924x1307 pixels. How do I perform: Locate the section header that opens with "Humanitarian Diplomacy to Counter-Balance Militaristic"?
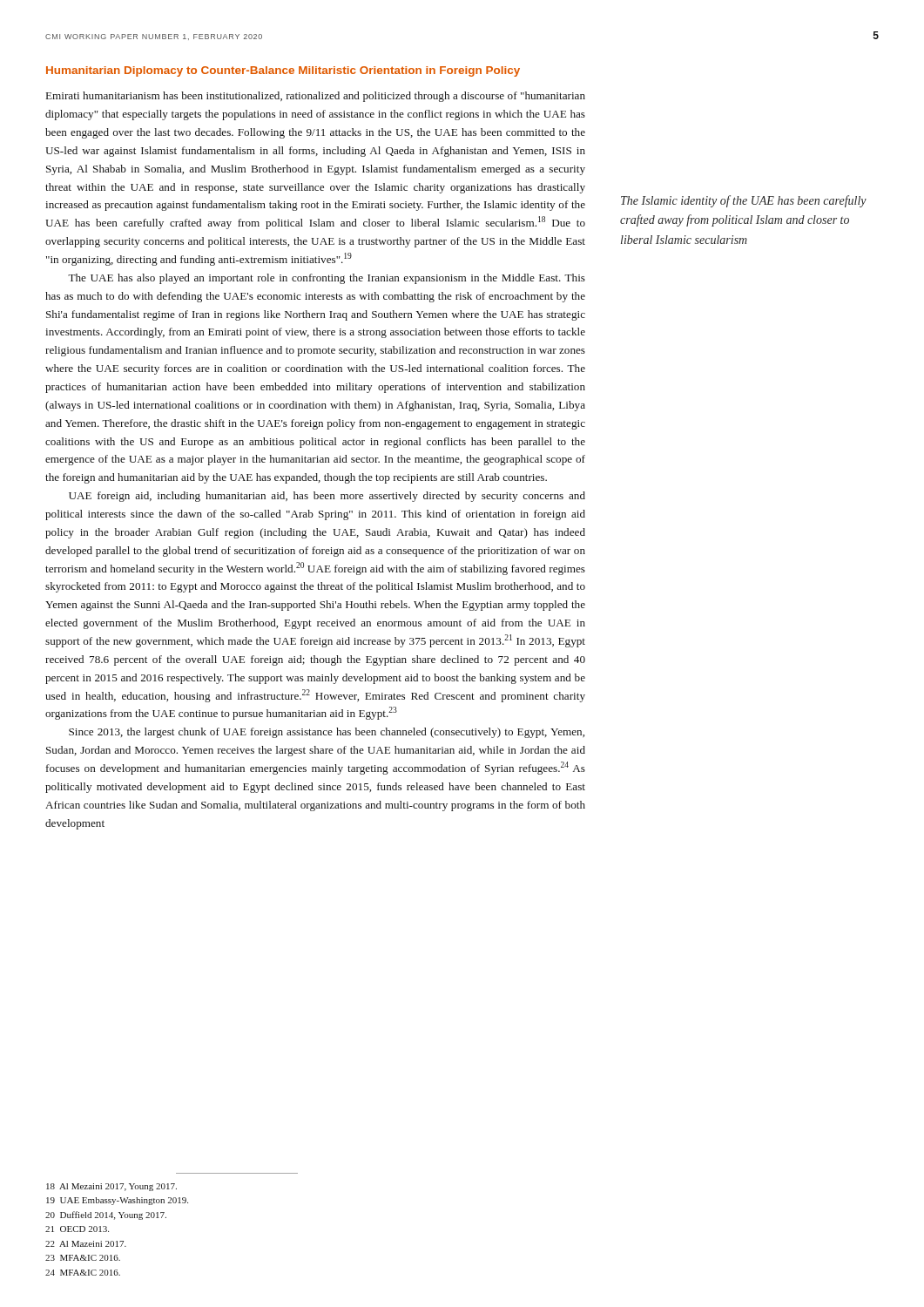click(x=283, y=70)
